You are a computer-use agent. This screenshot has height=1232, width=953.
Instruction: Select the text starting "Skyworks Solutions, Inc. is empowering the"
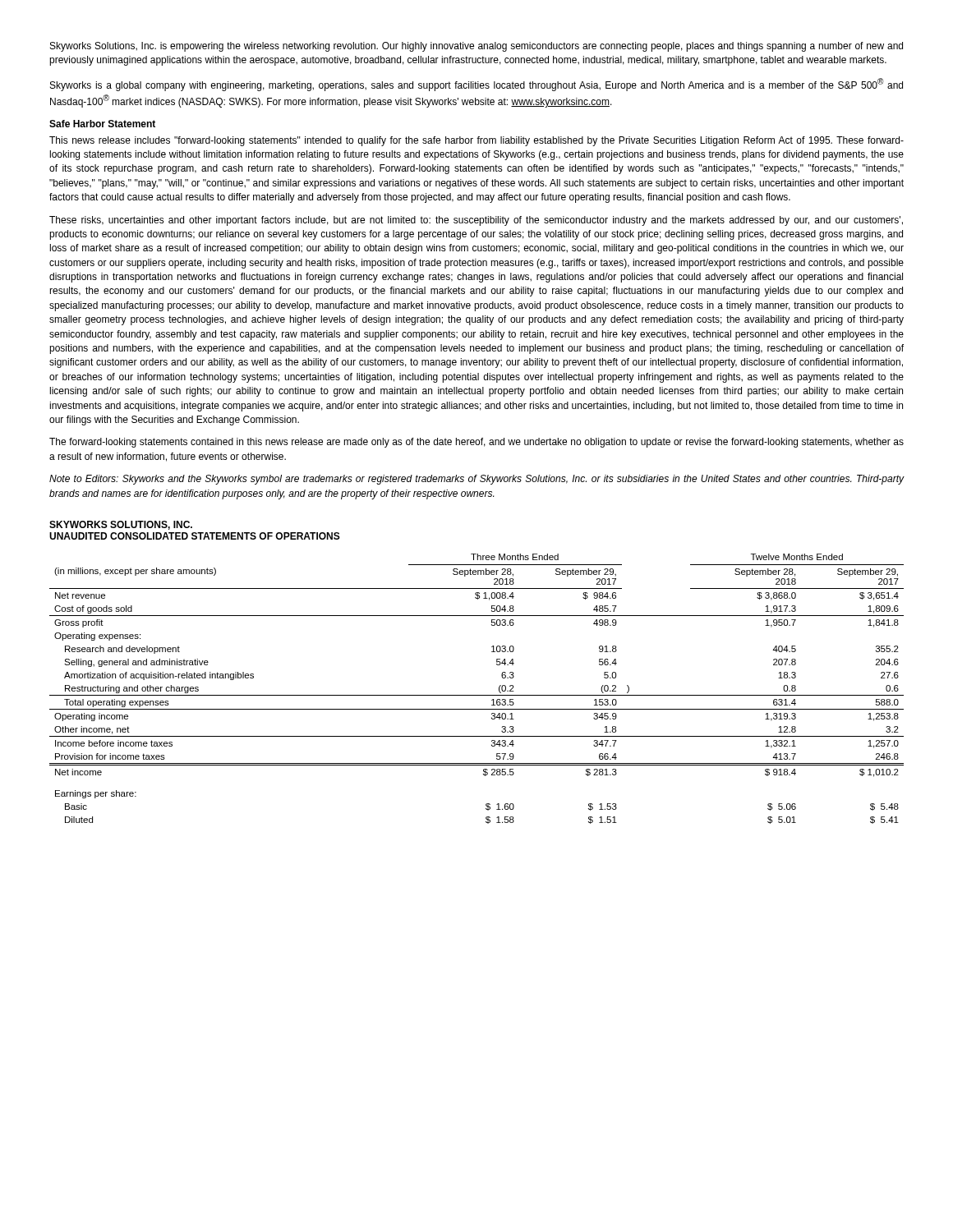(476, 54)
